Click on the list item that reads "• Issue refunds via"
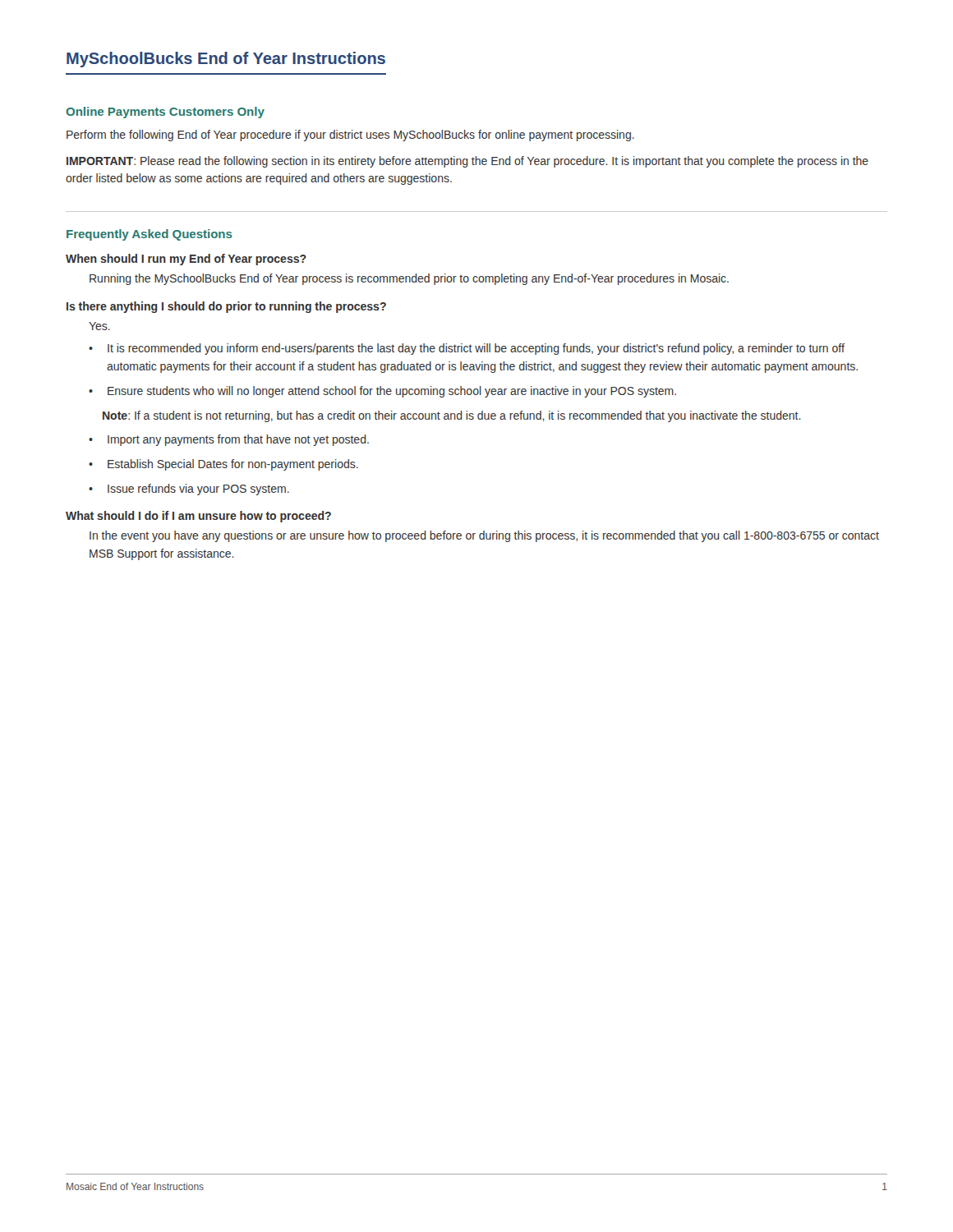The image size is (953, 1232). coord(189,489)
